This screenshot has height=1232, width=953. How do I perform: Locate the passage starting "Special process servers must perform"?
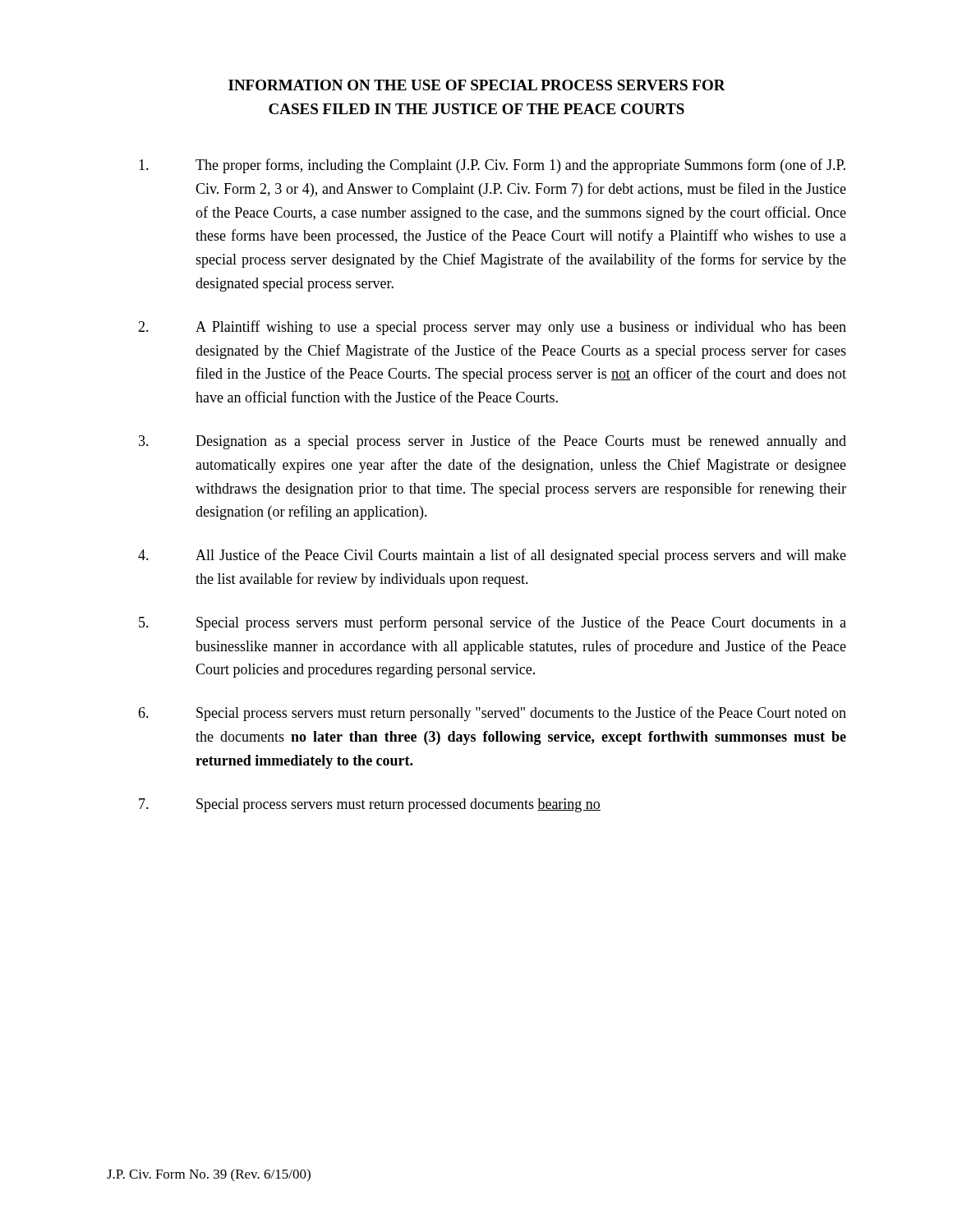[476, 646]
